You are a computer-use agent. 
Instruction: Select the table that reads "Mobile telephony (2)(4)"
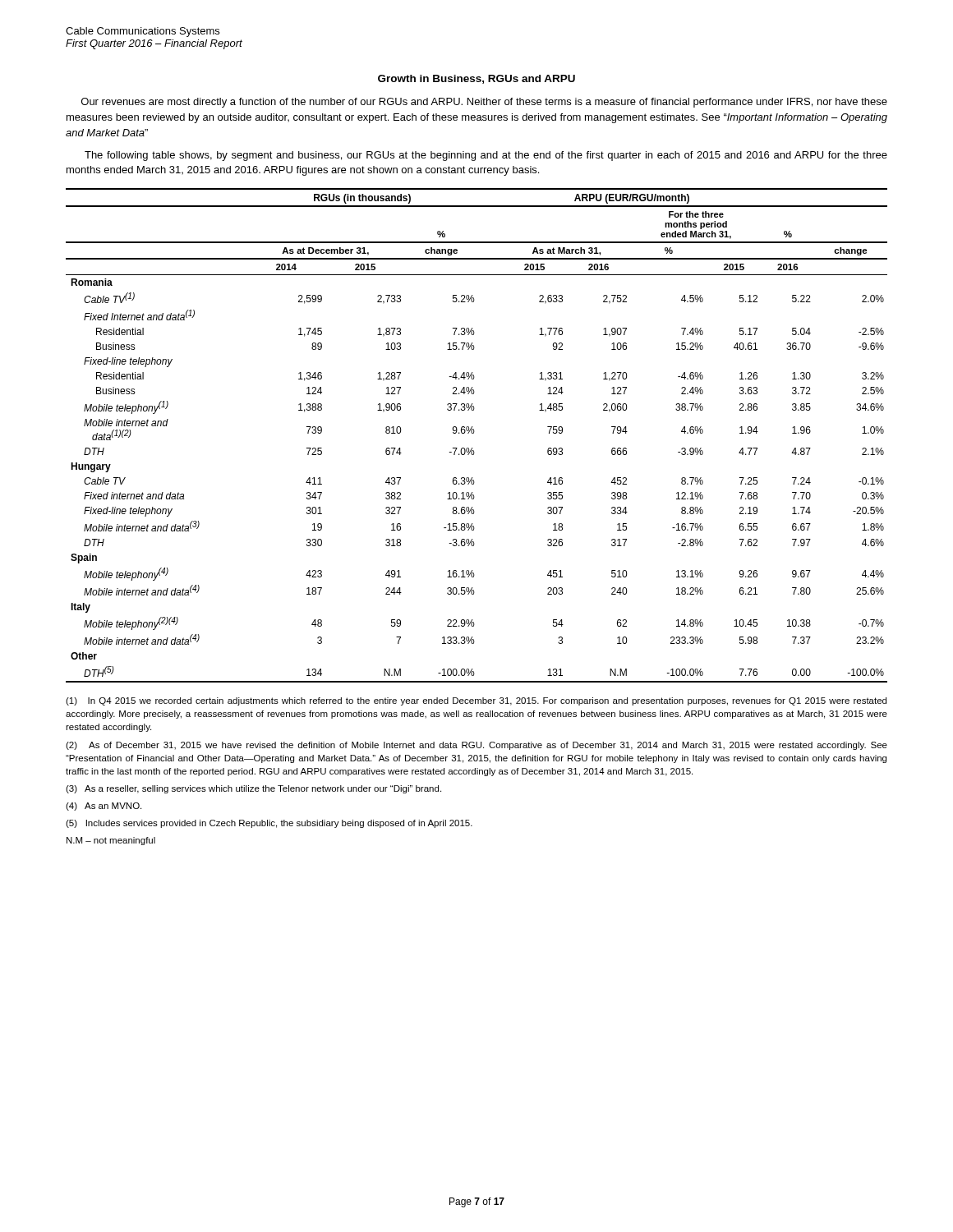[x=476, y=435]
